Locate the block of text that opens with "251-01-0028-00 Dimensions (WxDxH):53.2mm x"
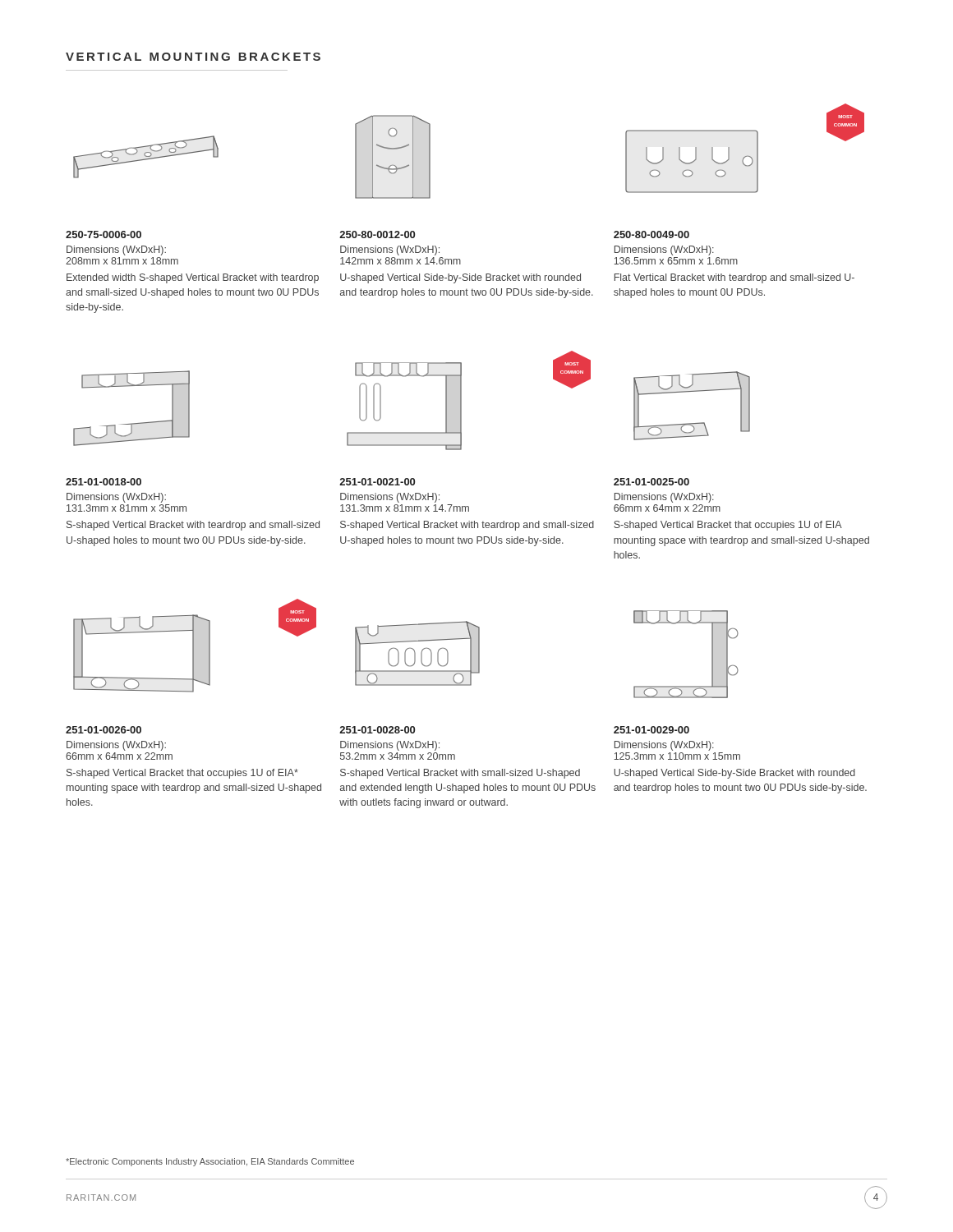The image size is (953, 1232). coord(469,767)
